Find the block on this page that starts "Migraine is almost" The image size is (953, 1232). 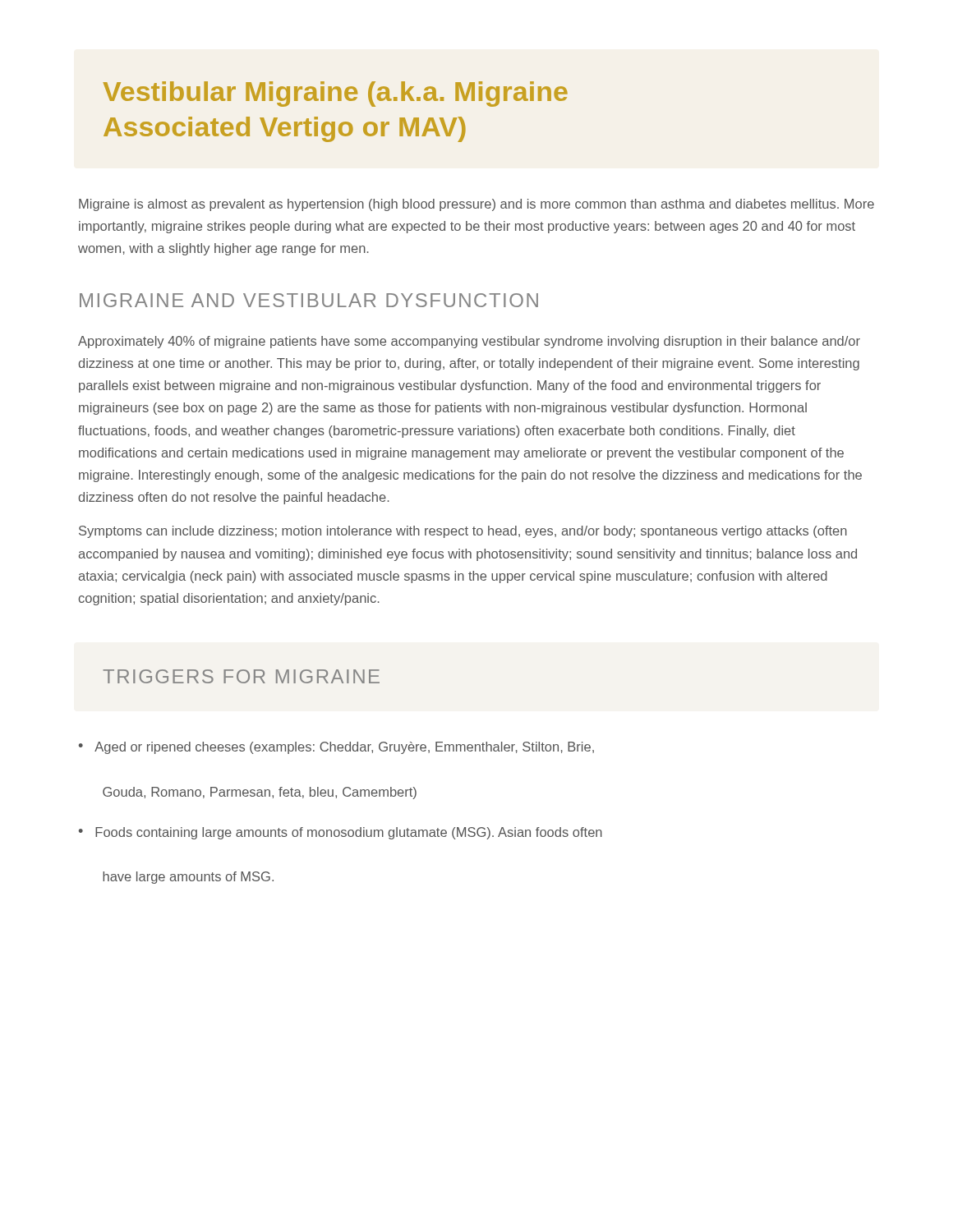[476, 227]
